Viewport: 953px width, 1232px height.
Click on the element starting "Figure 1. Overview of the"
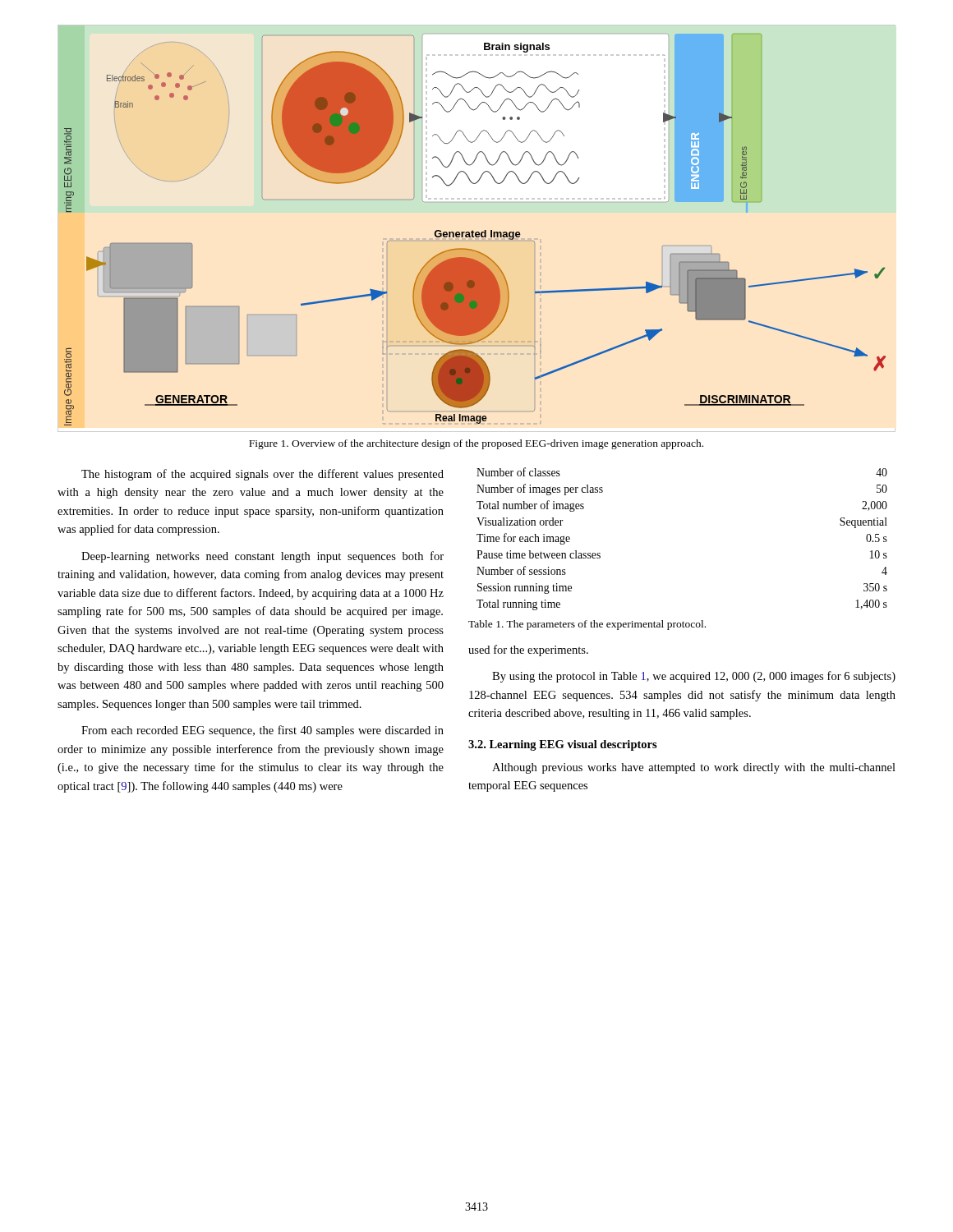(476, 443)
